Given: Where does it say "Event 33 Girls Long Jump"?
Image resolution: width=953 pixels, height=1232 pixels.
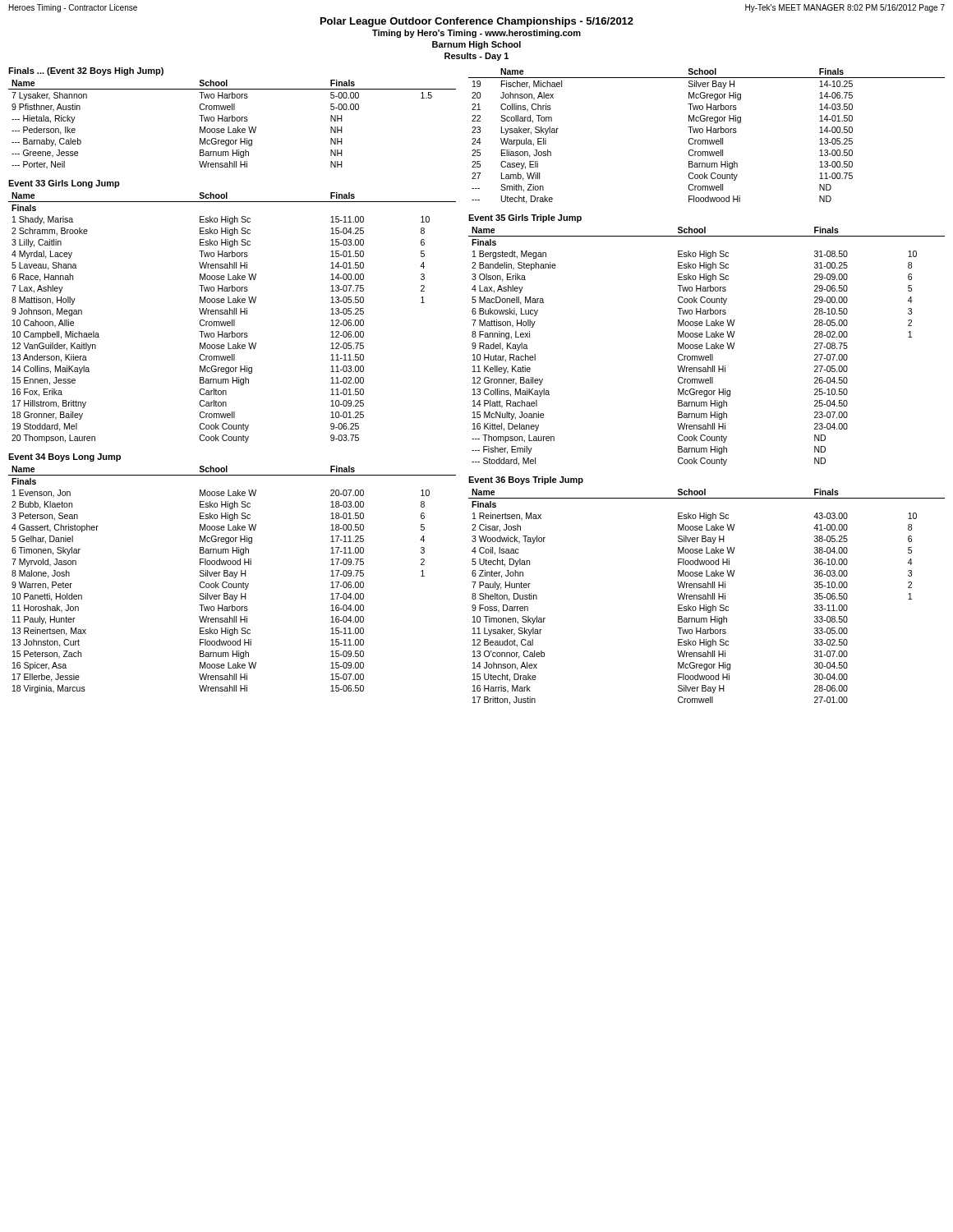Looking at the screenshot, I should click(x=64, y=183).
